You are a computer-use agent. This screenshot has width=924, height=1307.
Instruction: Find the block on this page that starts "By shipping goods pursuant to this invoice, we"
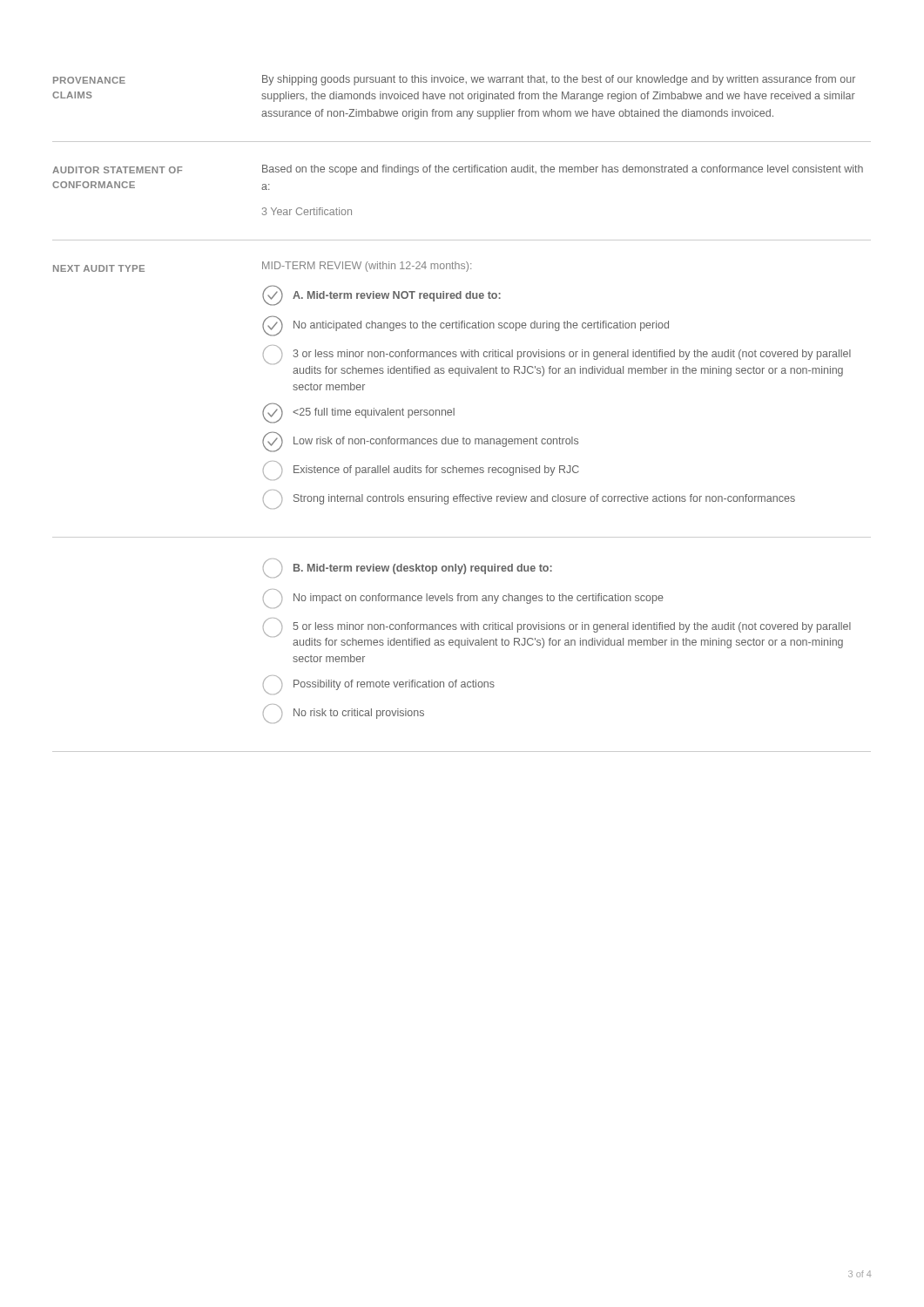click(558, 96)
